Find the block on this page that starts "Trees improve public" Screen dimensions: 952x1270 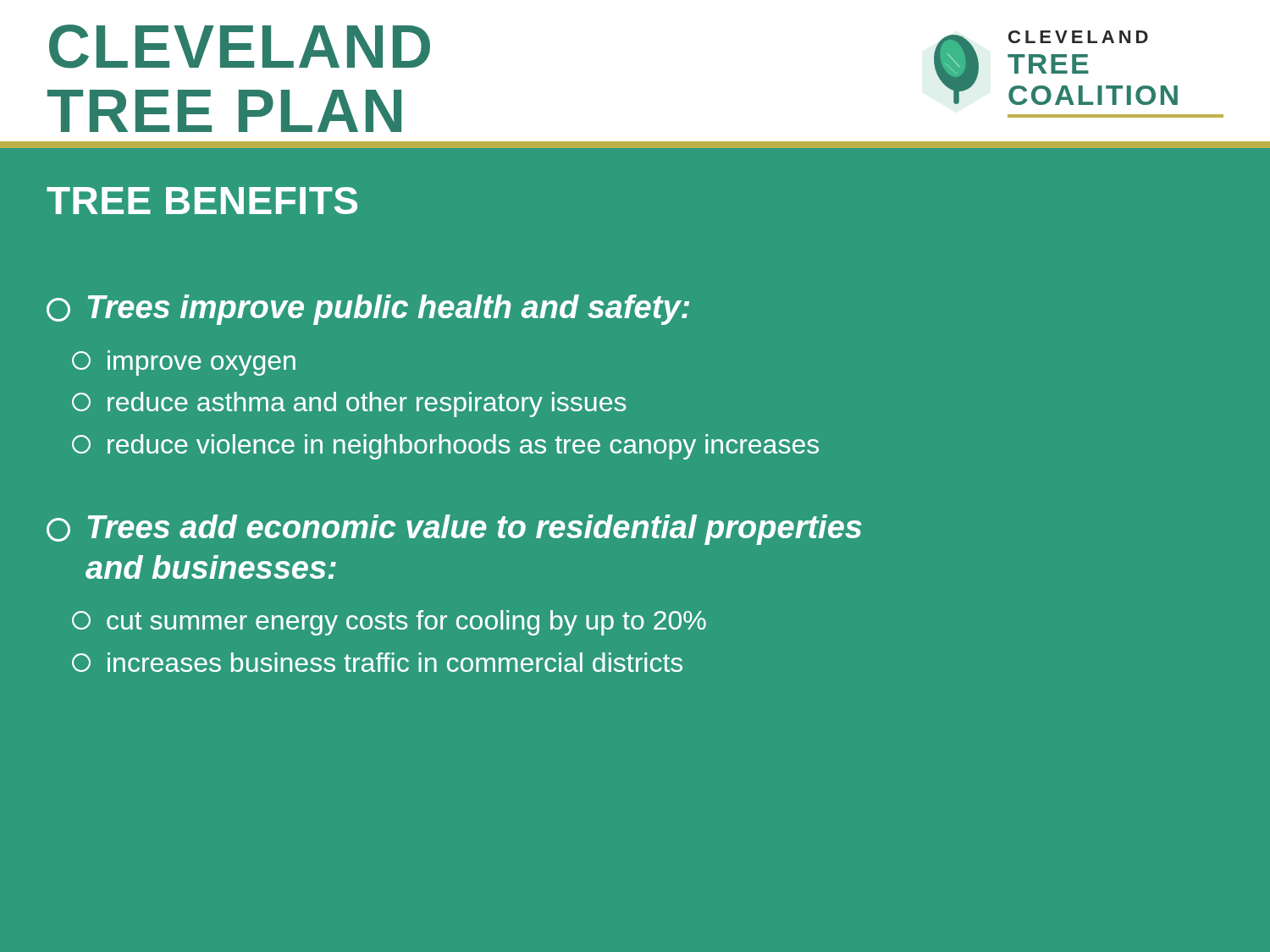pos(369,308)
